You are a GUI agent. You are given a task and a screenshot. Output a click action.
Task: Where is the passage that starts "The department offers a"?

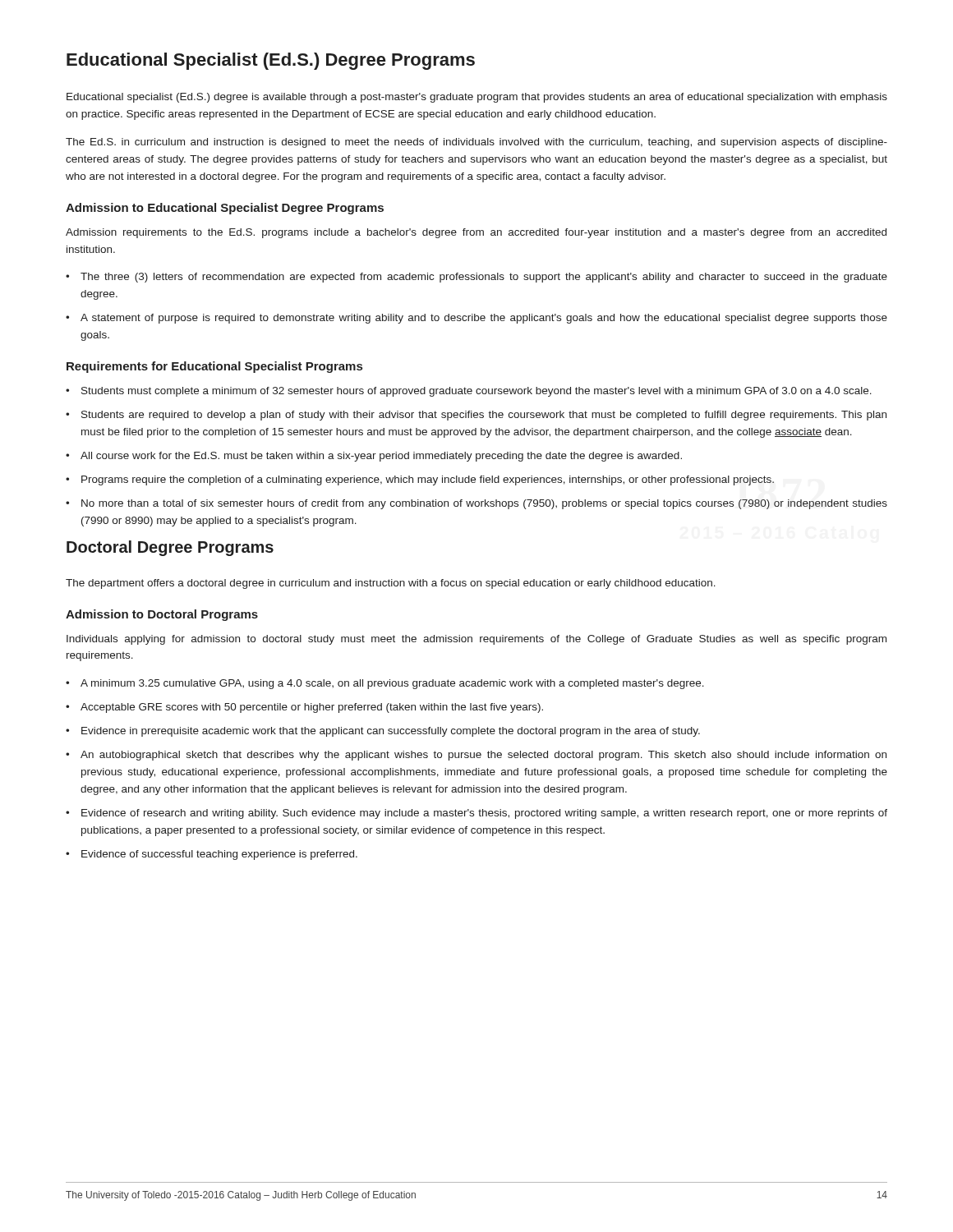pos(476,583)
